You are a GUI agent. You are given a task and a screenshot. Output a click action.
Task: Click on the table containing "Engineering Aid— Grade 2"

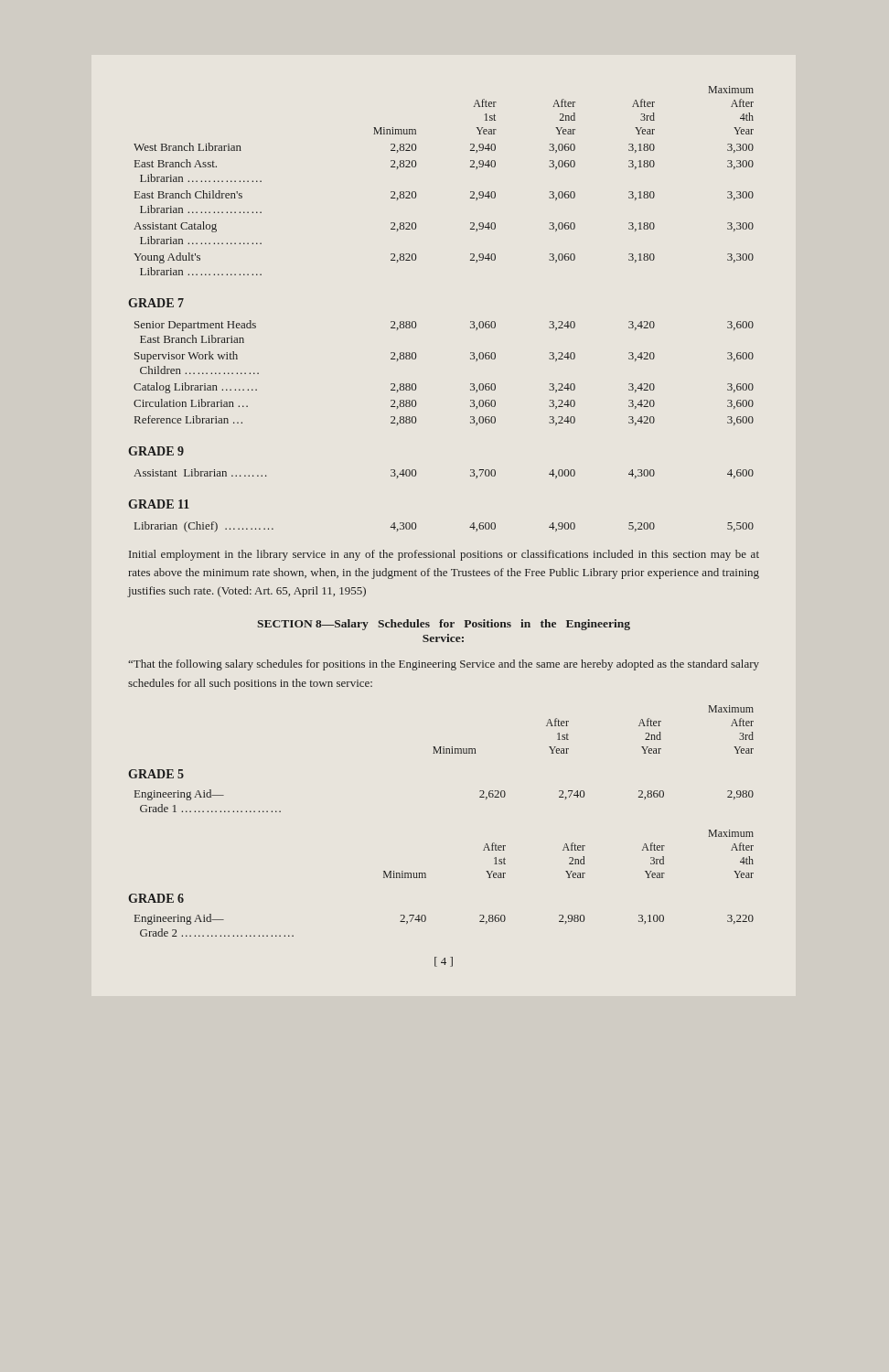444,925
